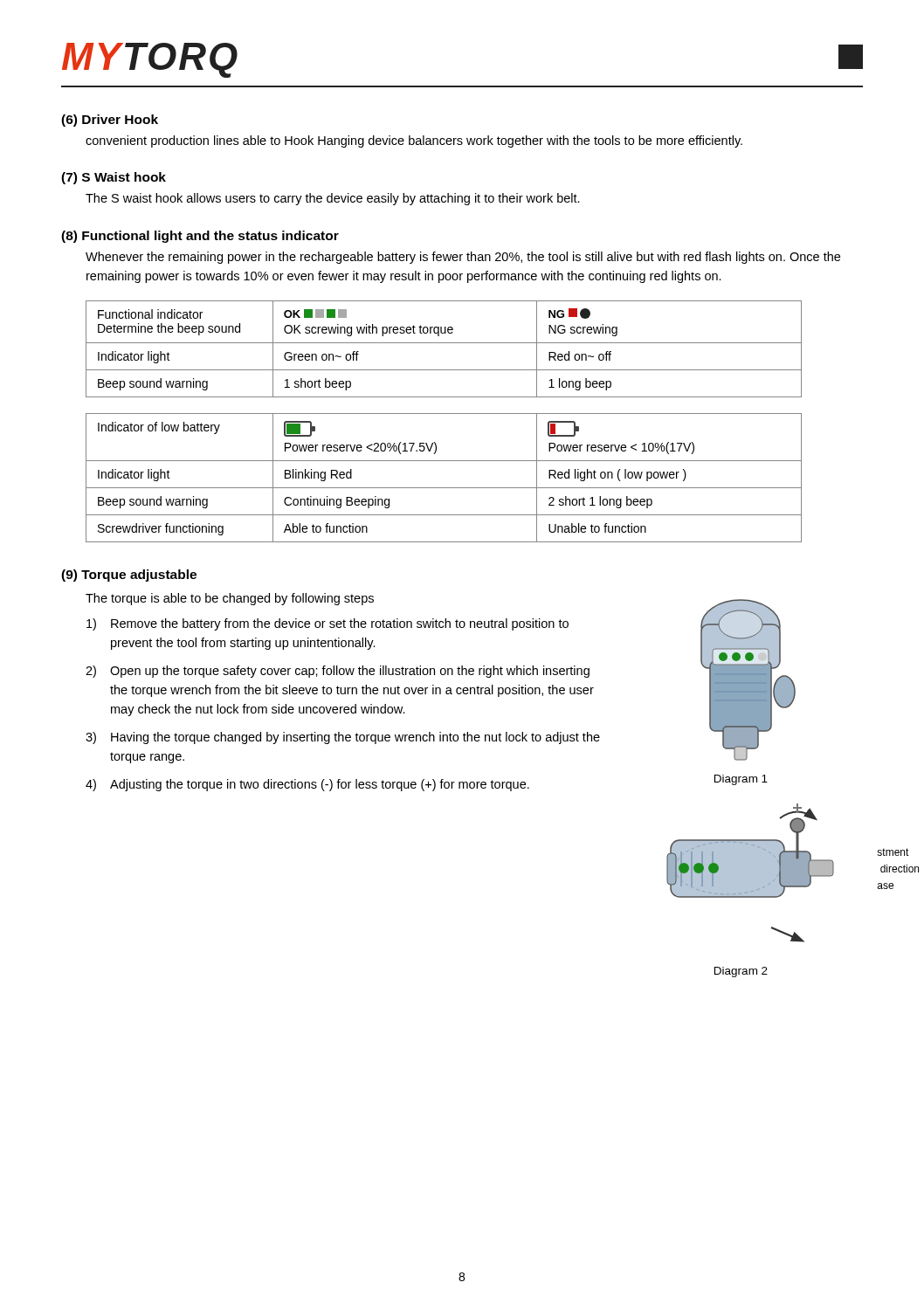Find "Diagram 2" on this page

741,971
